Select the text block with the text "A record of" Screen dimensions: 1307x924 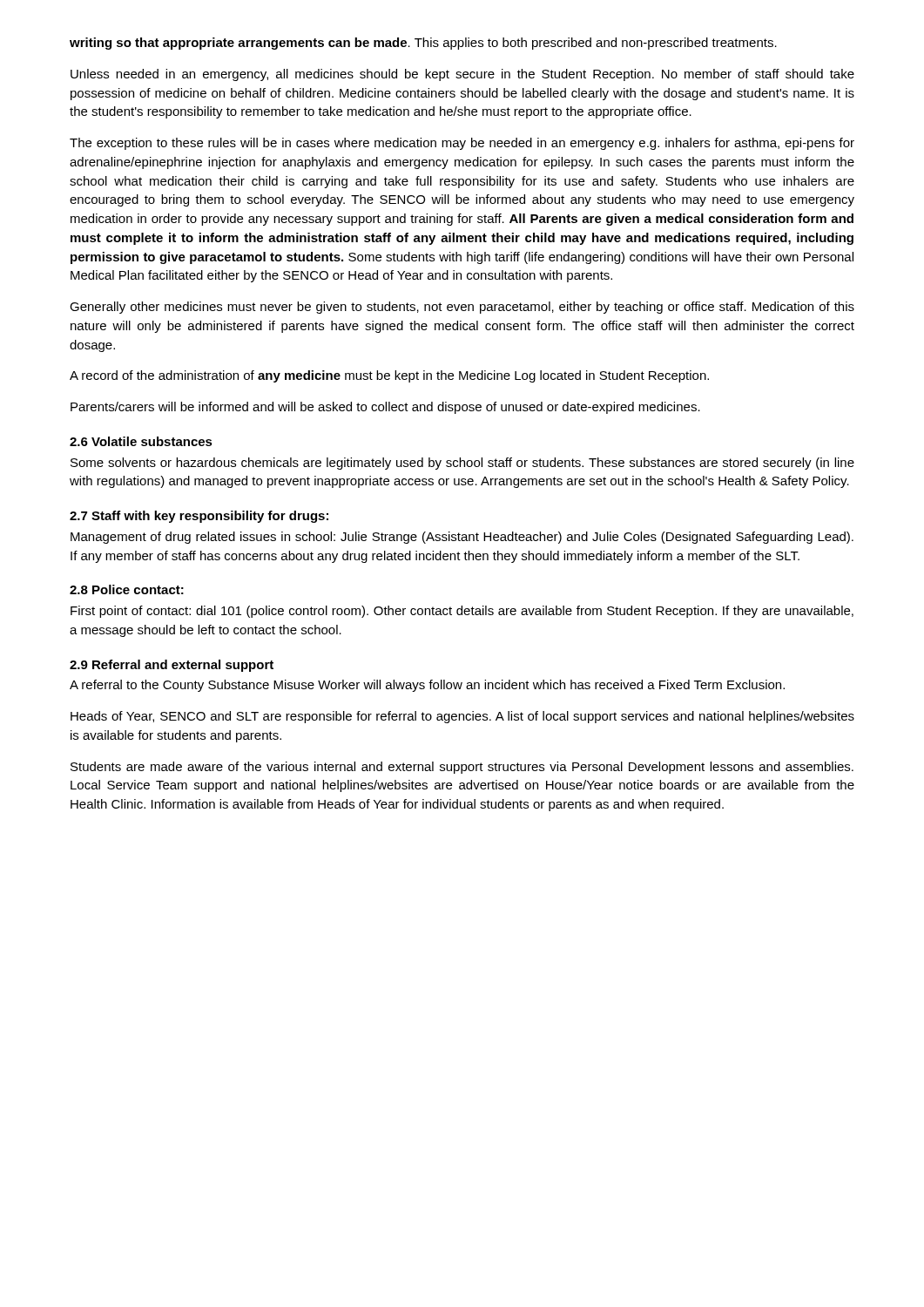tap(390, 375)
